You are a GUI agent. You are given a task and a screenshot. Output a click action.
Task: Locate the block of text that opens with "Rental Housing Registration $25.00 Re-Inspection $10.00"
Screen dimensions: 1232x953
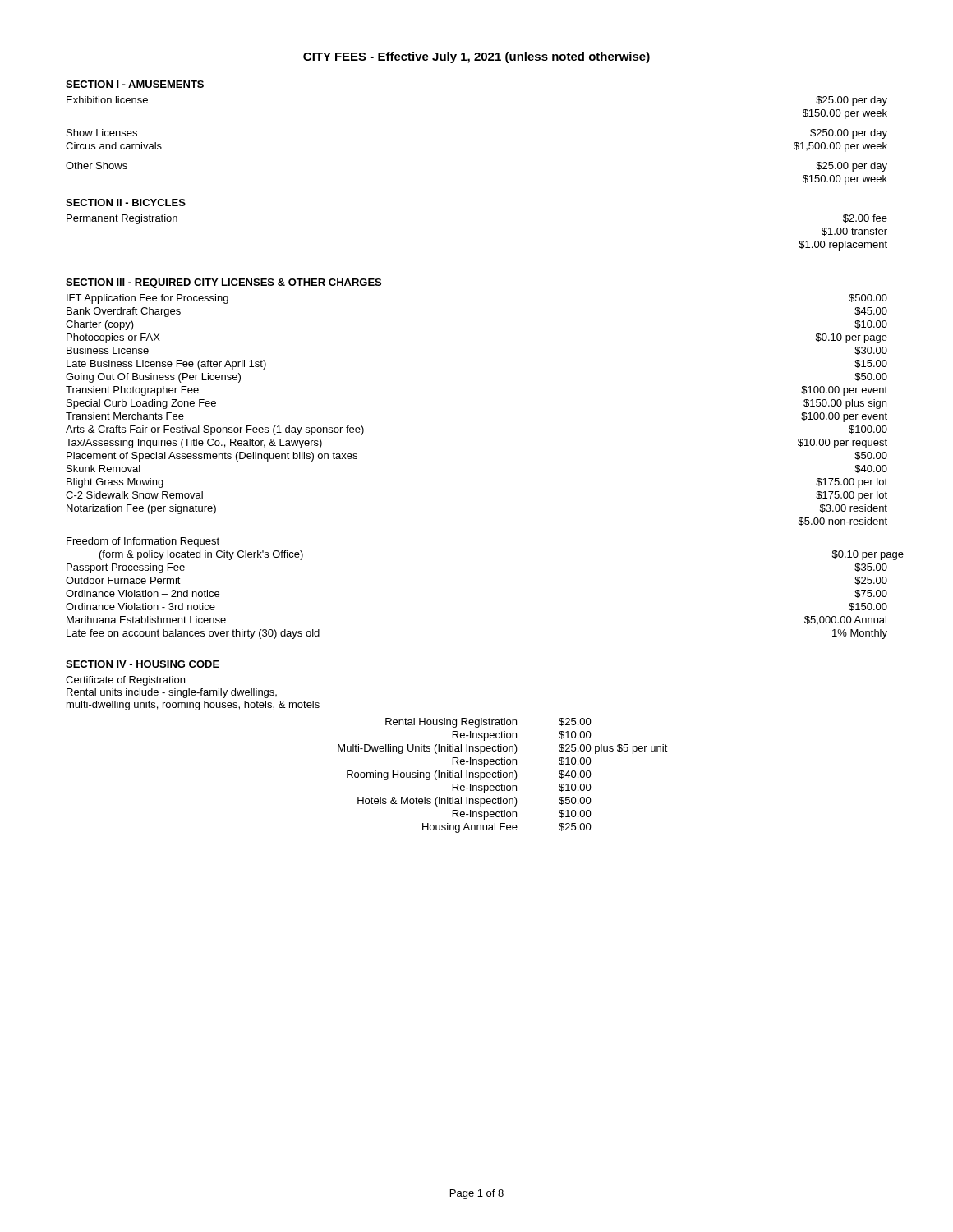coord(476,774)
